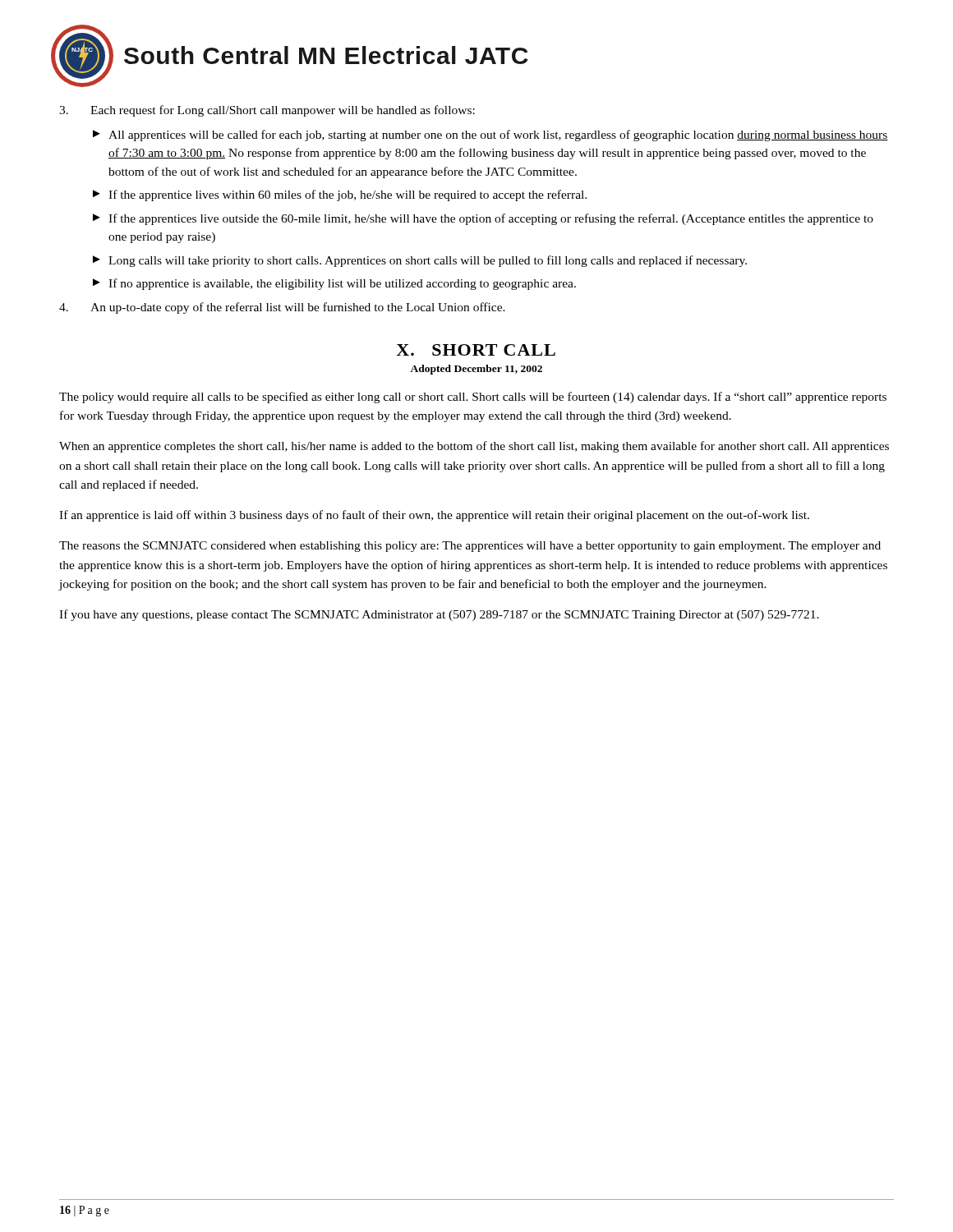Find the list item that says "3. Each request for Long call/Short call"
The image size is (953, 1232).
[x=476, y=198]
